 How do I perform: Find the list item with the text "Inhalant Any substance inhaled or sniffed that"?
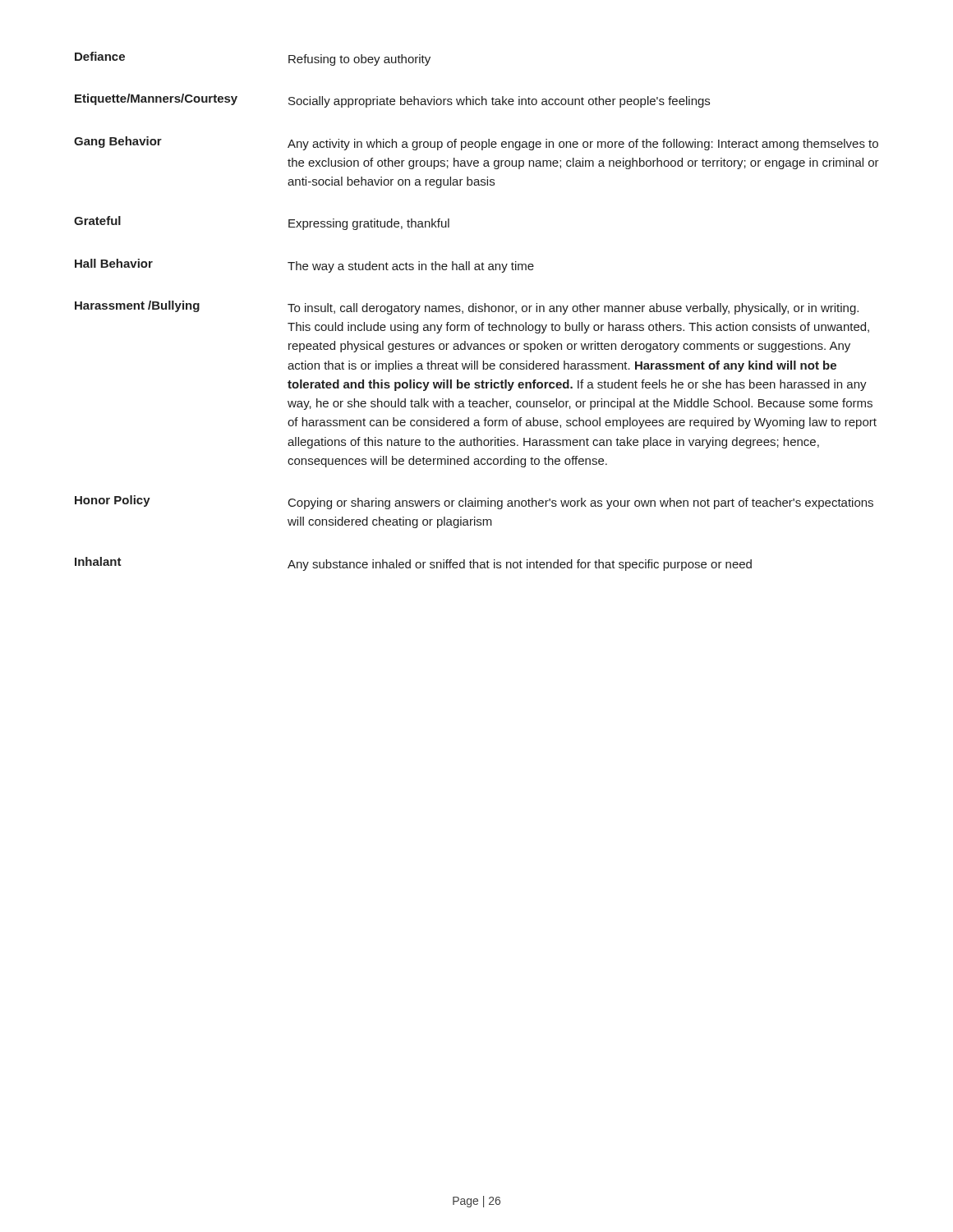[476, 564]
